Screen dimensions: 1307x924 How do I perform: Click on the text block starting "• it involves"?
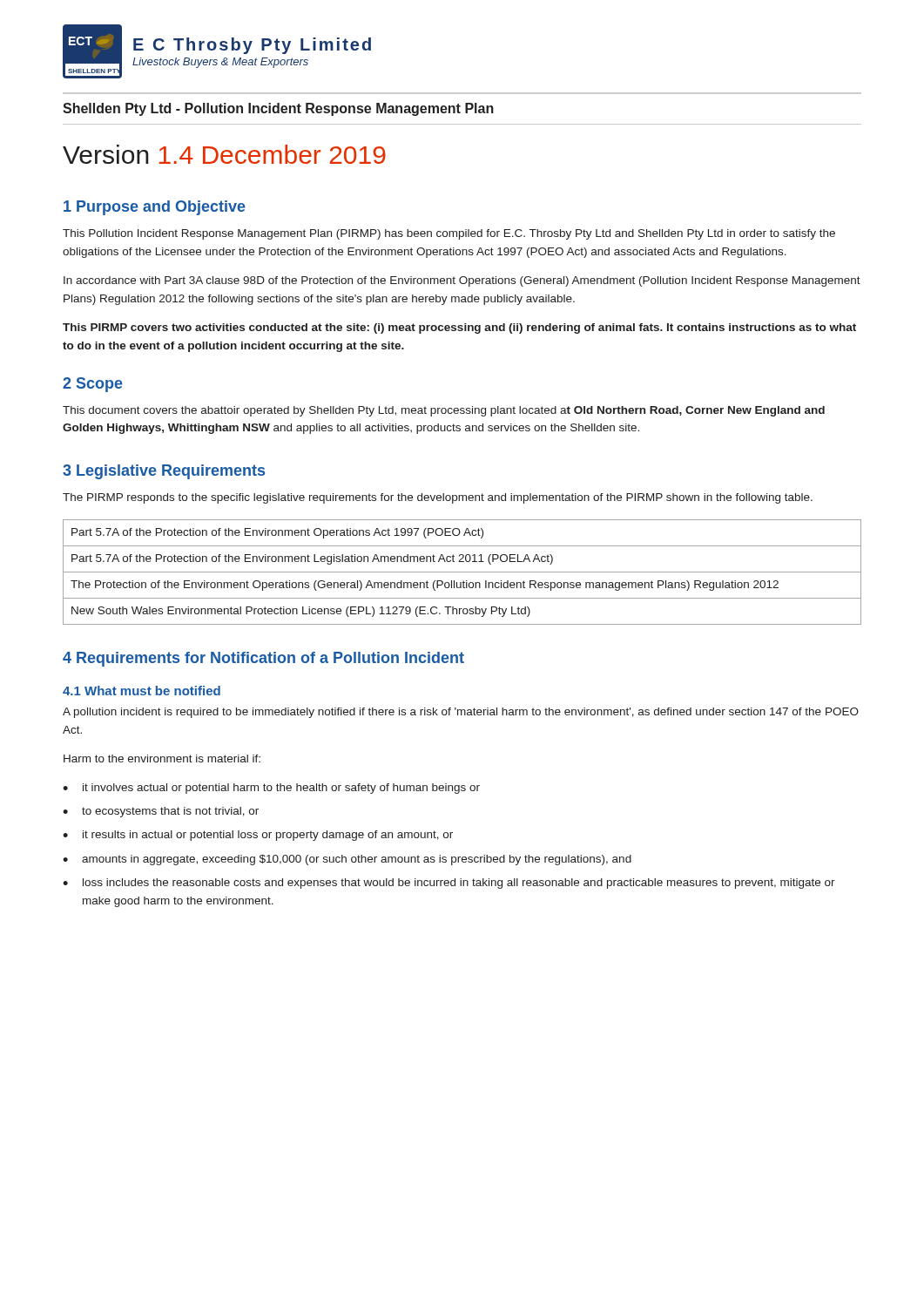[x=462, y=789]
